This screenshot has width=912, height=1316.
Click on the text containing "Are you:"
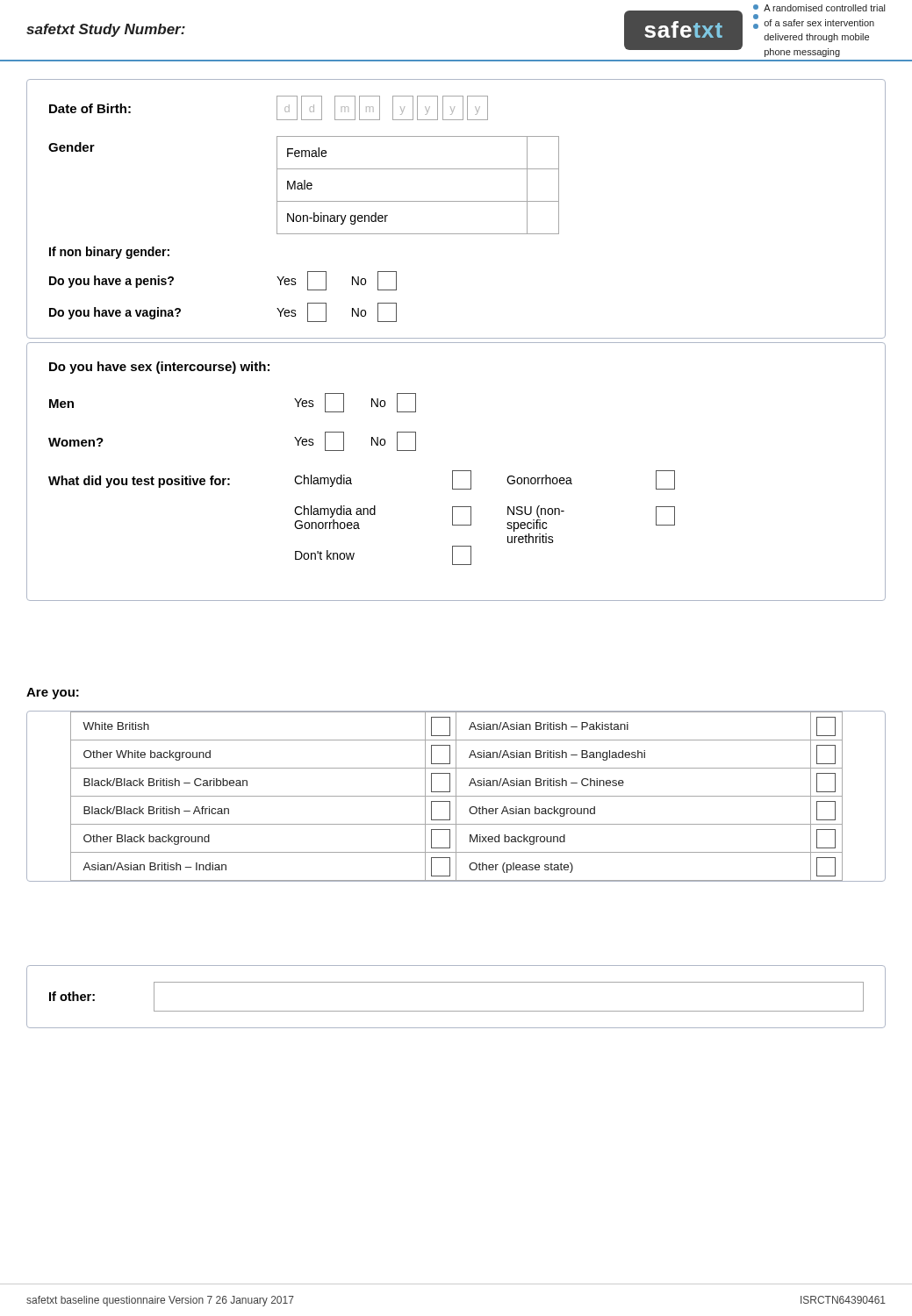point(53,692)
